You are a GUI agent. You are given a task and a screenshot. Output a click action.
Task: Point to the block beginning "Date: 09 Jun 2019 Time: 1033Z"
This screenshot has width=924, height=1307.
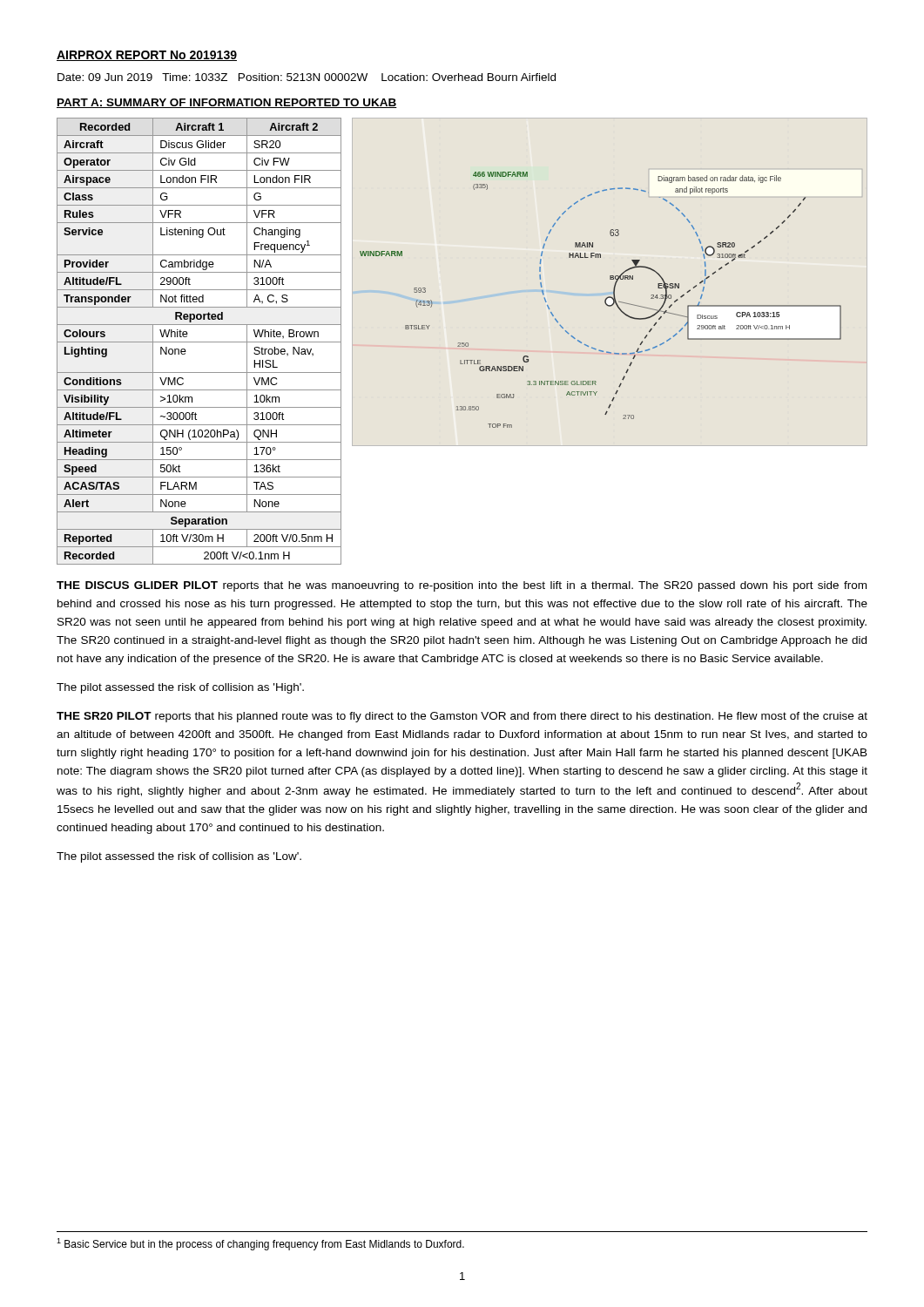click(307, 77)
